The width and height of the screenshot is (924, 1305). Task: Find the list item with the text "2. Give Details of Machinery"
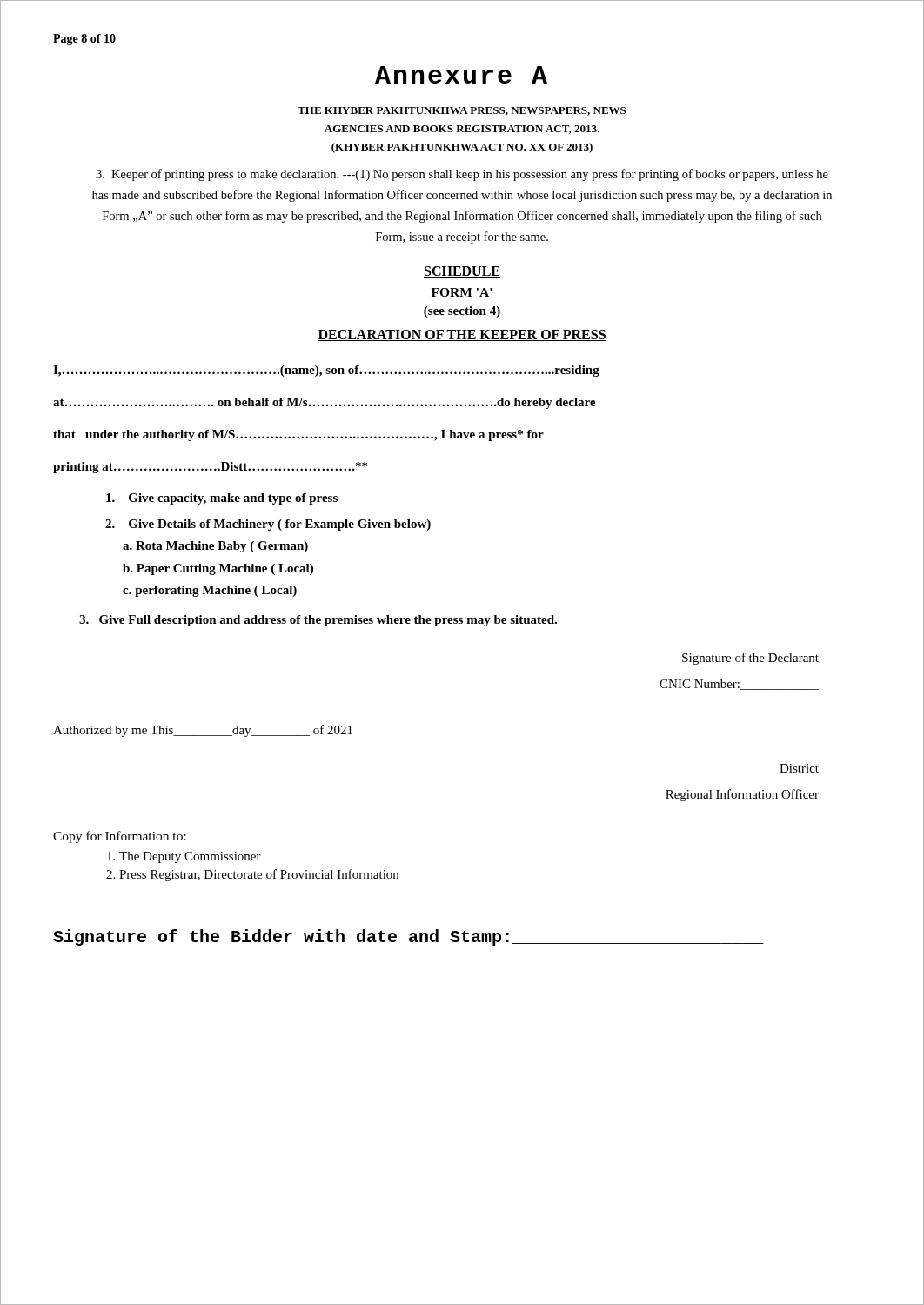[268, 525]
